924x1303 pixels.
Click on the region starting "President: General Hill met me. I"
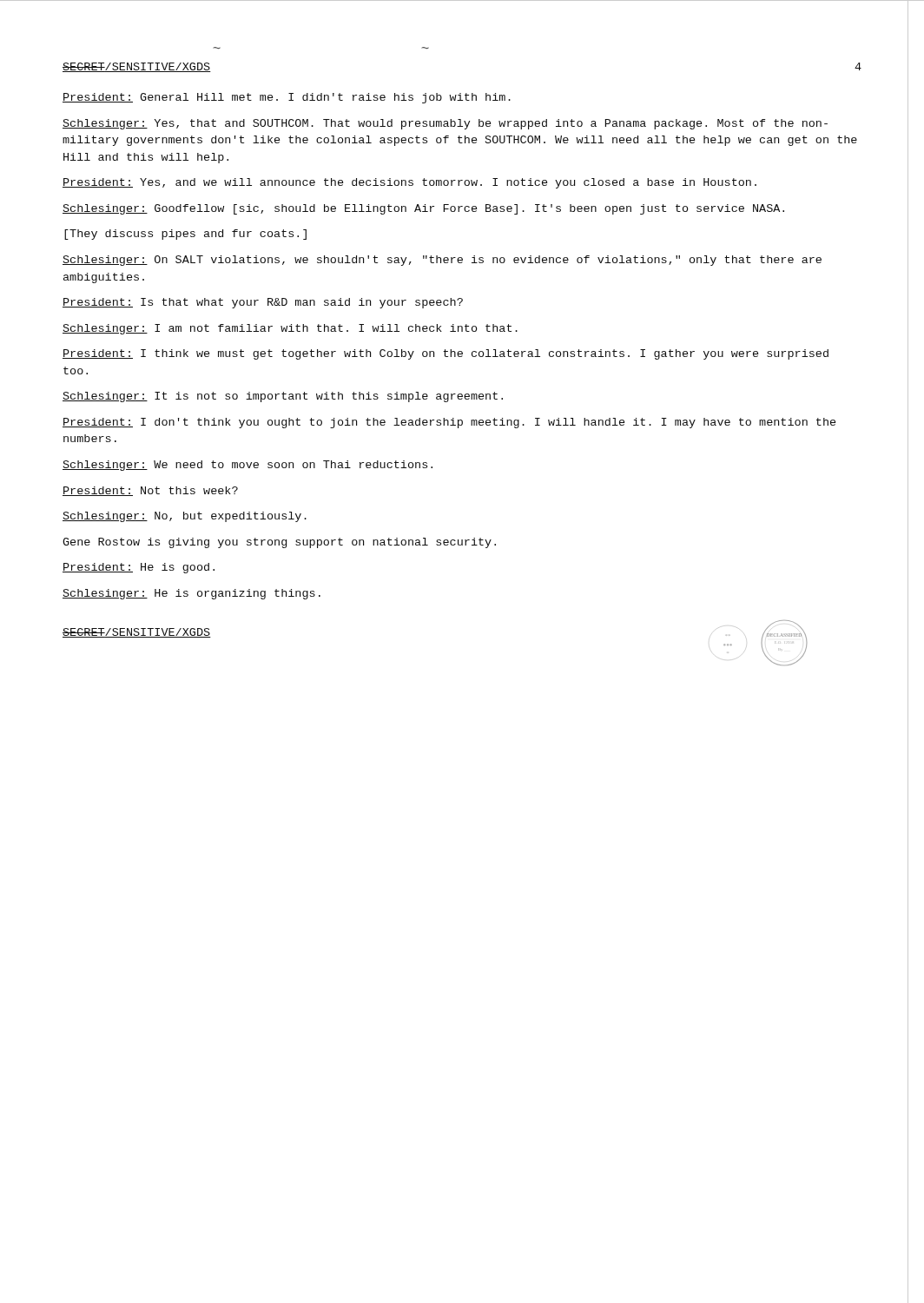(x=288, y=98)
